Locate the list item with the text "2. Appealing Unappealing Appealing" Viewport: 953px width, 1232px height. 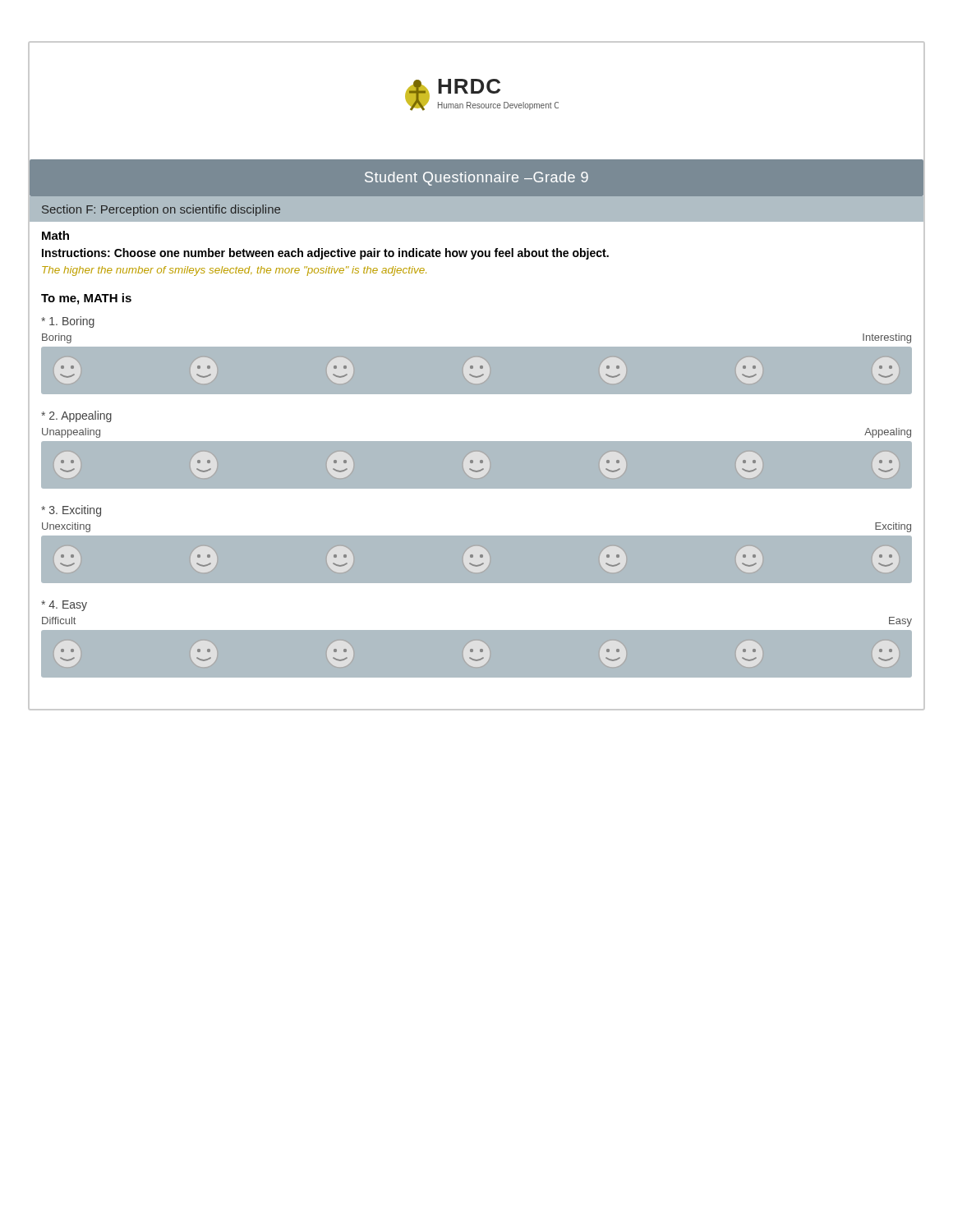tap(476, 449)
